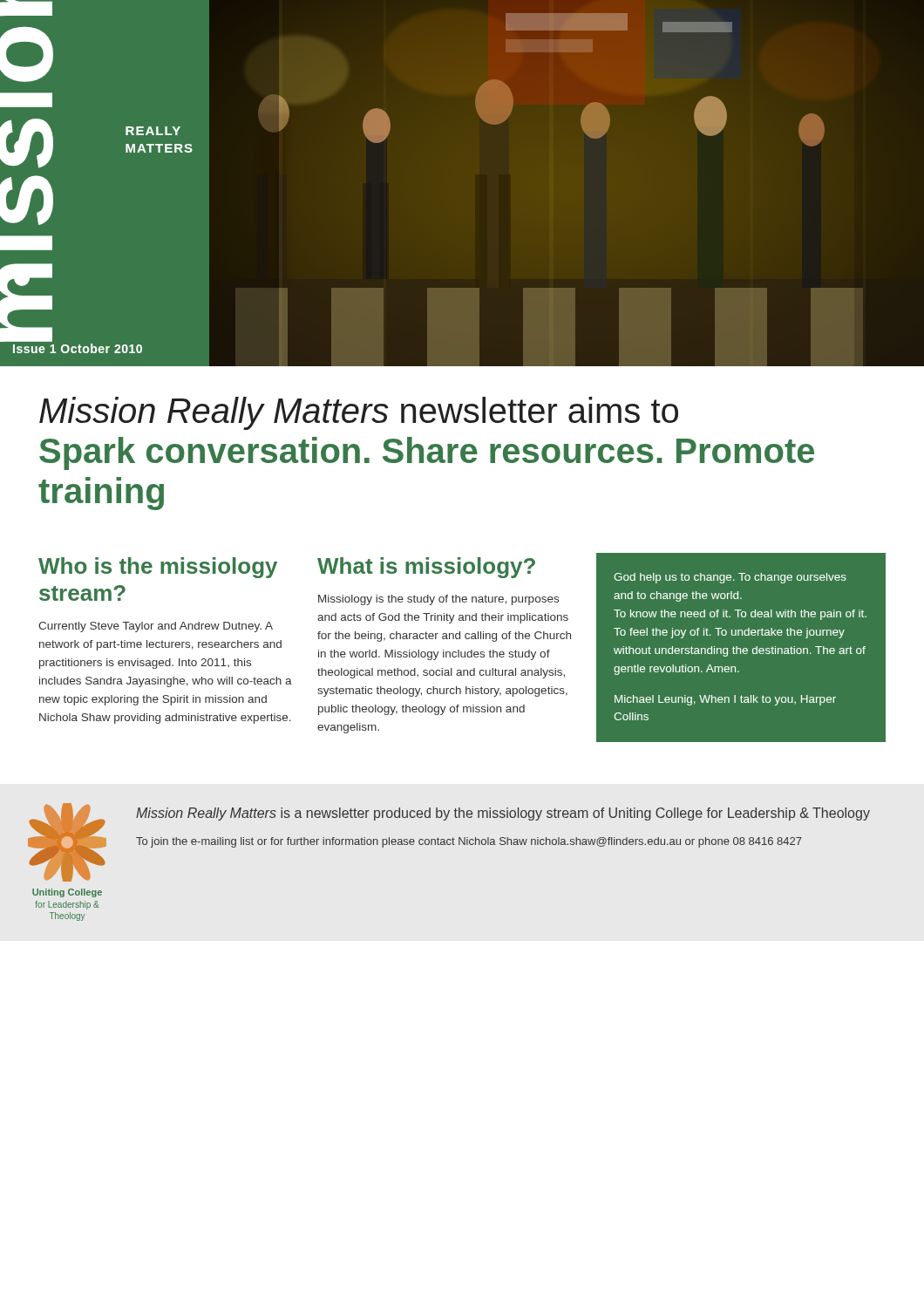924x1308 pixels.
Task: Click on the element starting "What is missiology?"
Action: point(427,566)
